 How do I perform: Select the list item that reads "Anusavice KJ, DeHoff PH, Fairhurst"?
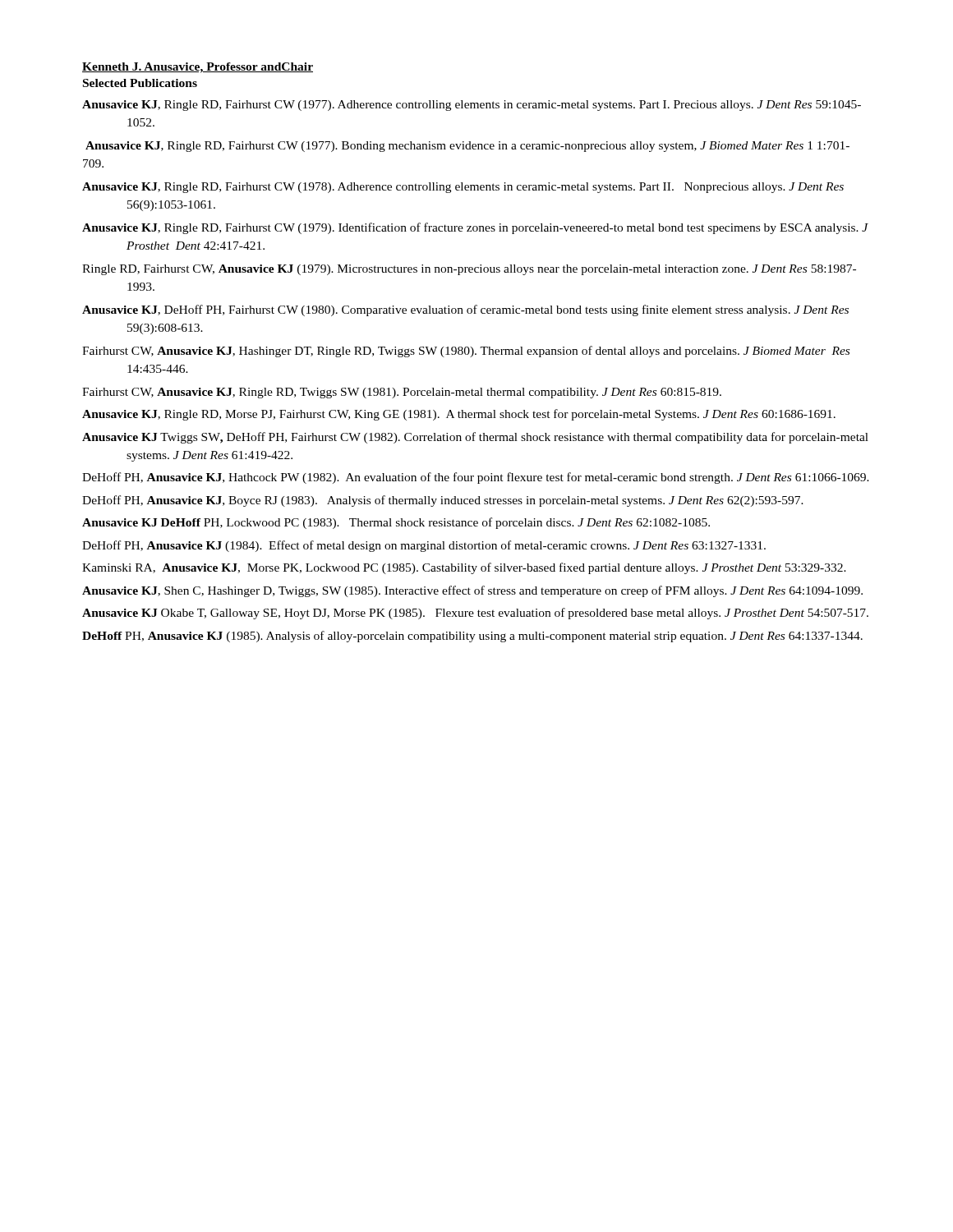[466, 318]
